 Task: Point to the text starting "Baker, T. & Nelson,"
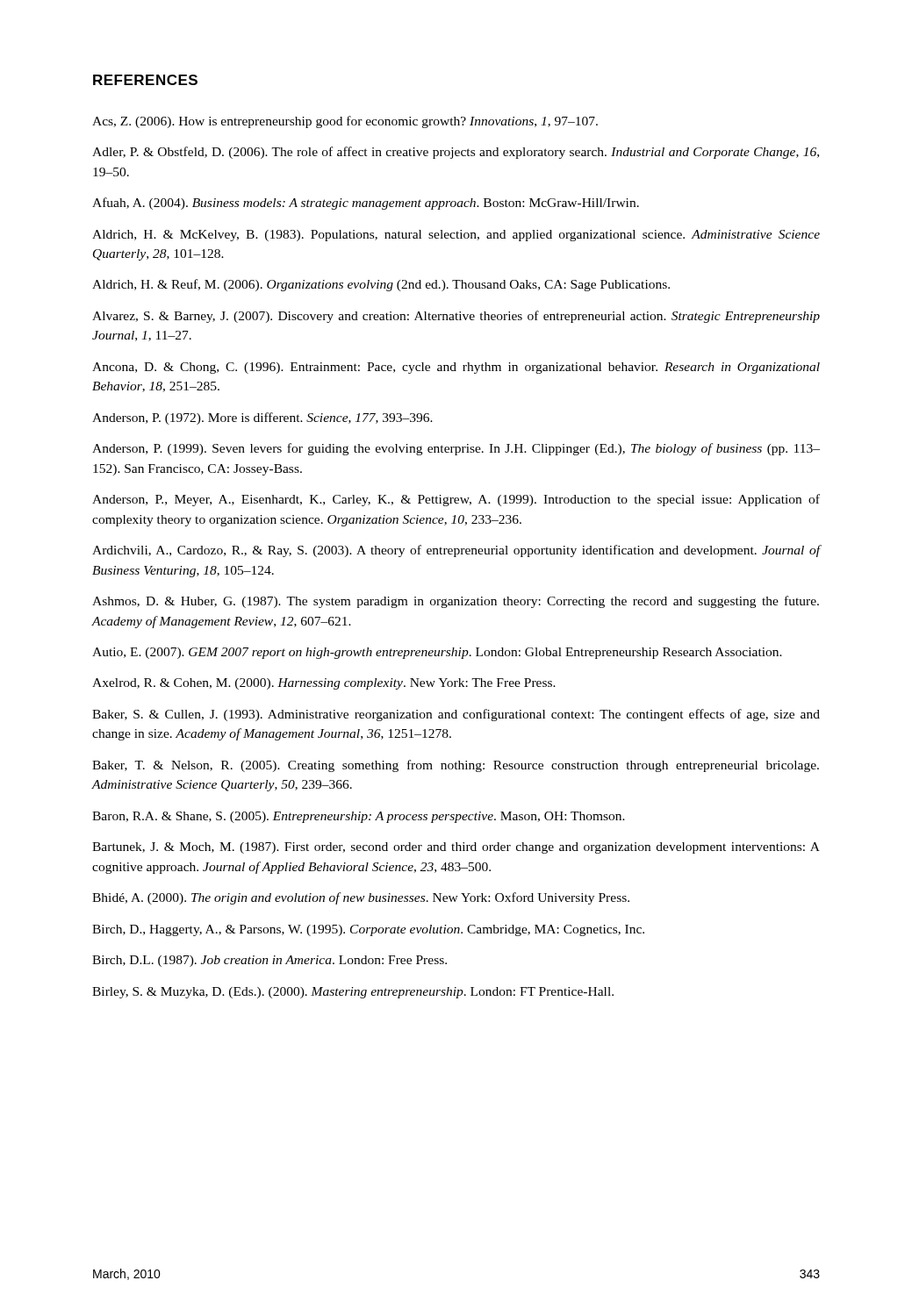tap(456, 774)
